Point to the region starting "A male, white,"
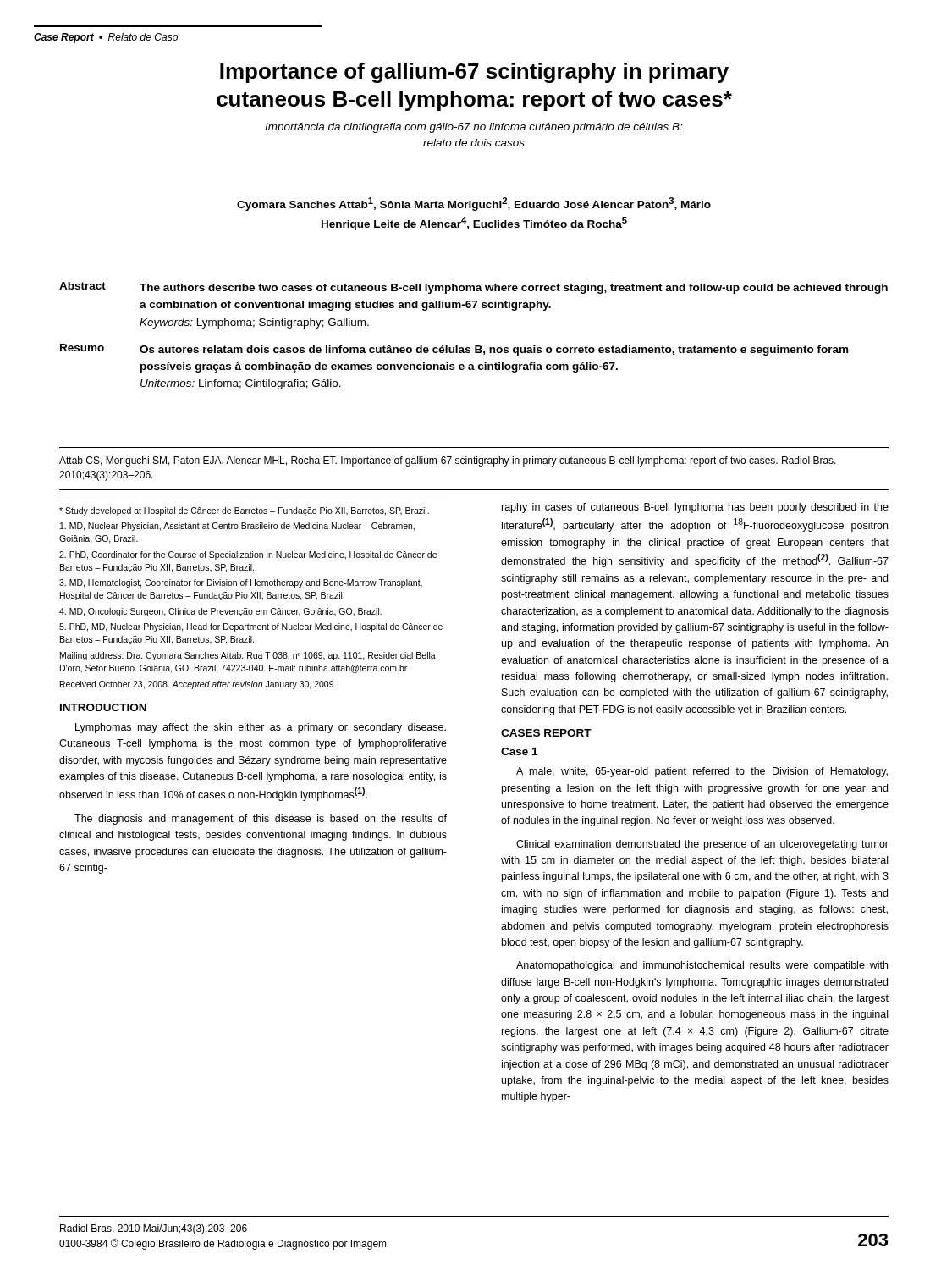952x1270 pixels. coord(695,935)
